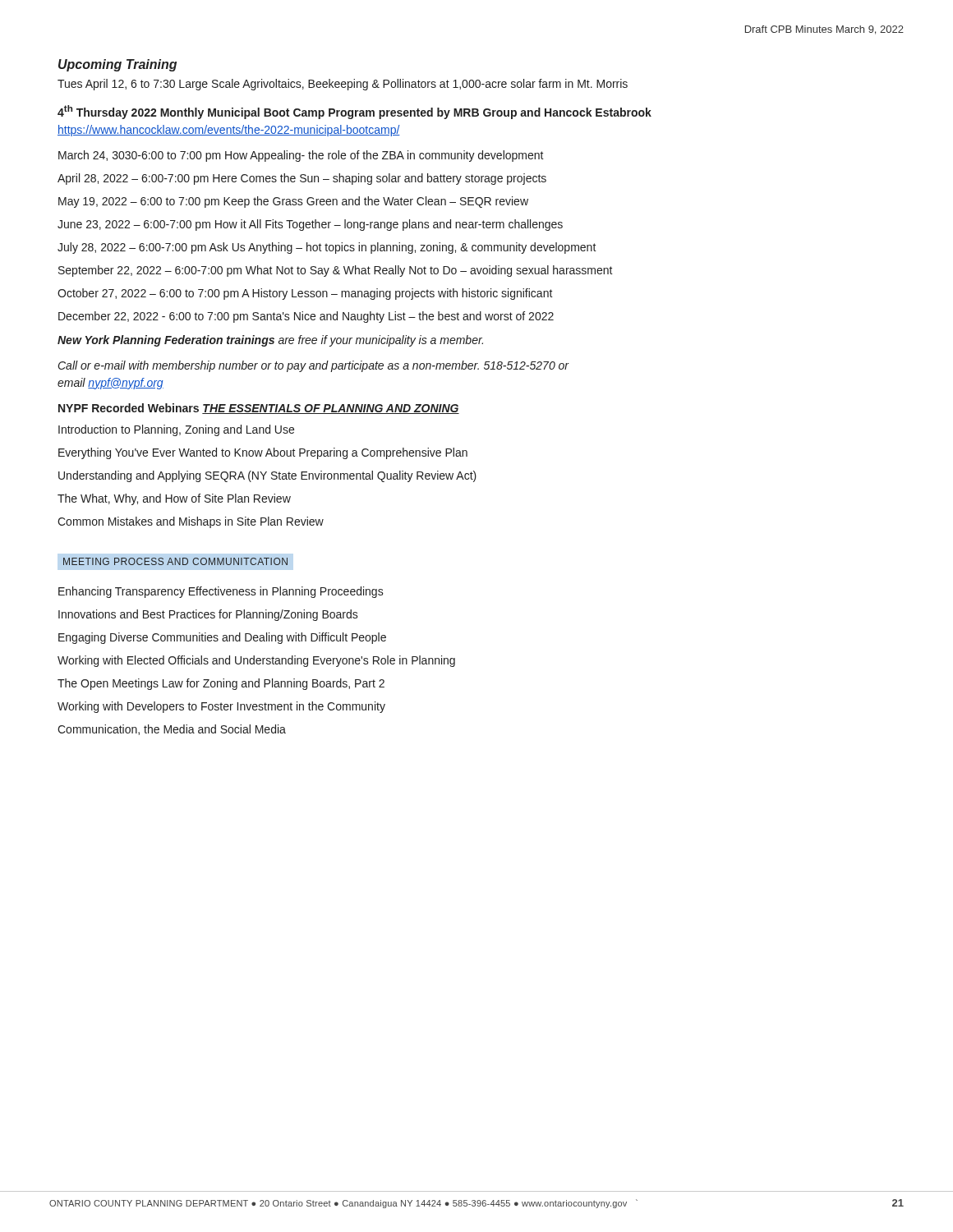Locate the list item that reads "Working with Elected Officials"
The image size is (953, 1232).
pyautogui.click(x=257, y=660)
